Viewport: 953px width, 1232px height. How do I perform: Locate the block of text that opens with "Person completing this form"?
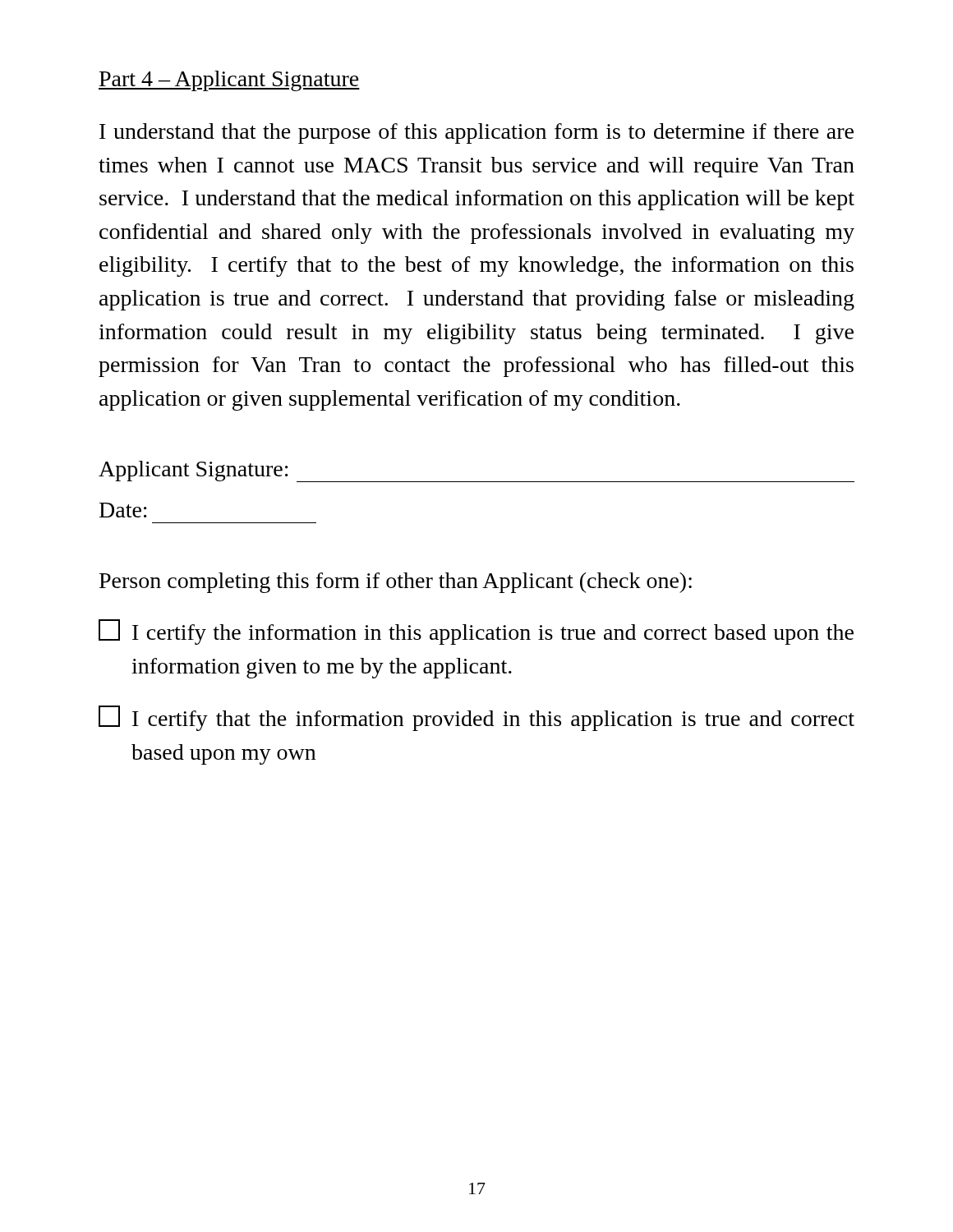(x=396, y=581)
